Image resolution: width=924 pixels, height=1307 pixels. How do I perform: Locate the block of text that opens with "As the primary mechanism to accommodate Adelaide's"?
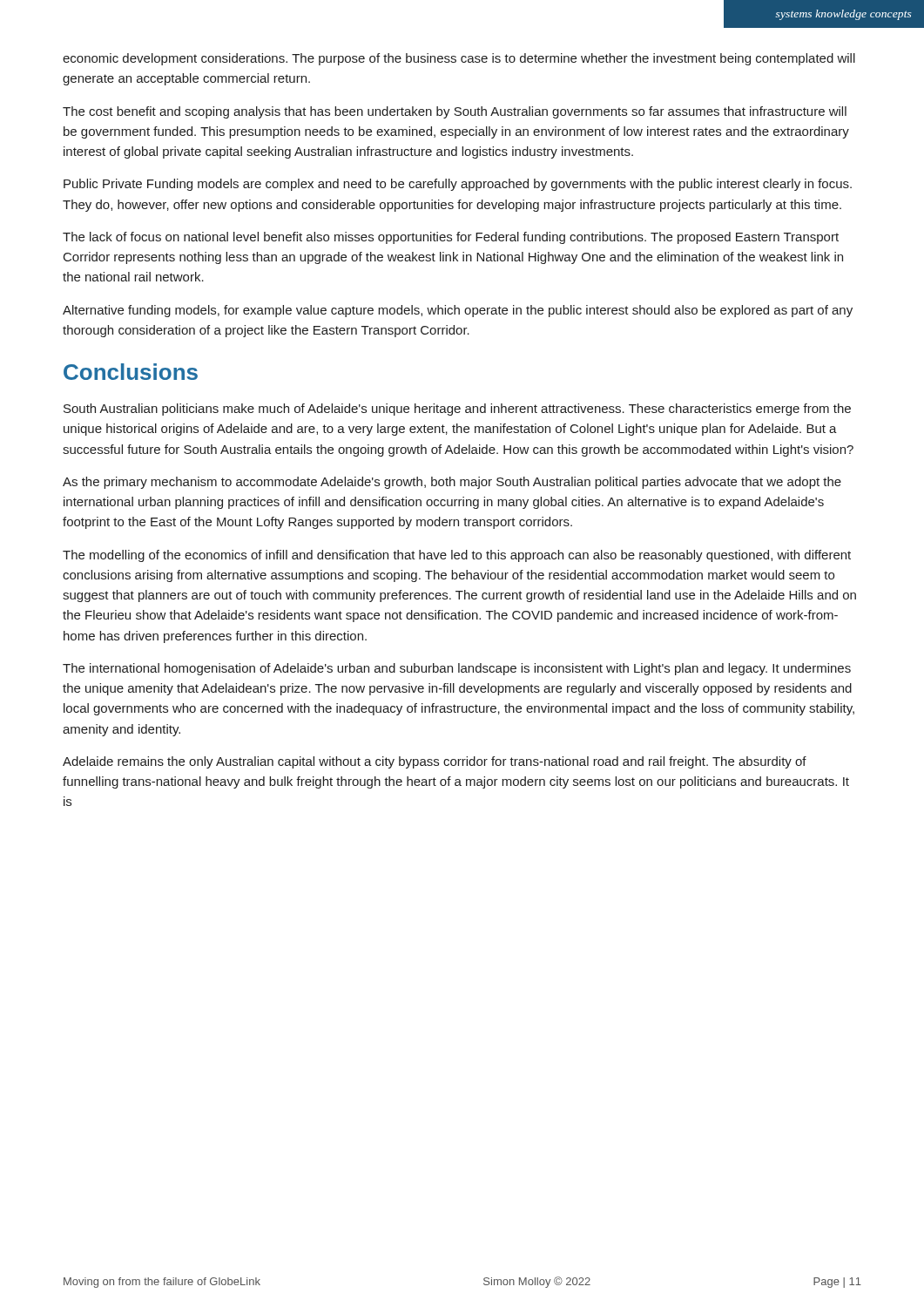pos(452,501)
